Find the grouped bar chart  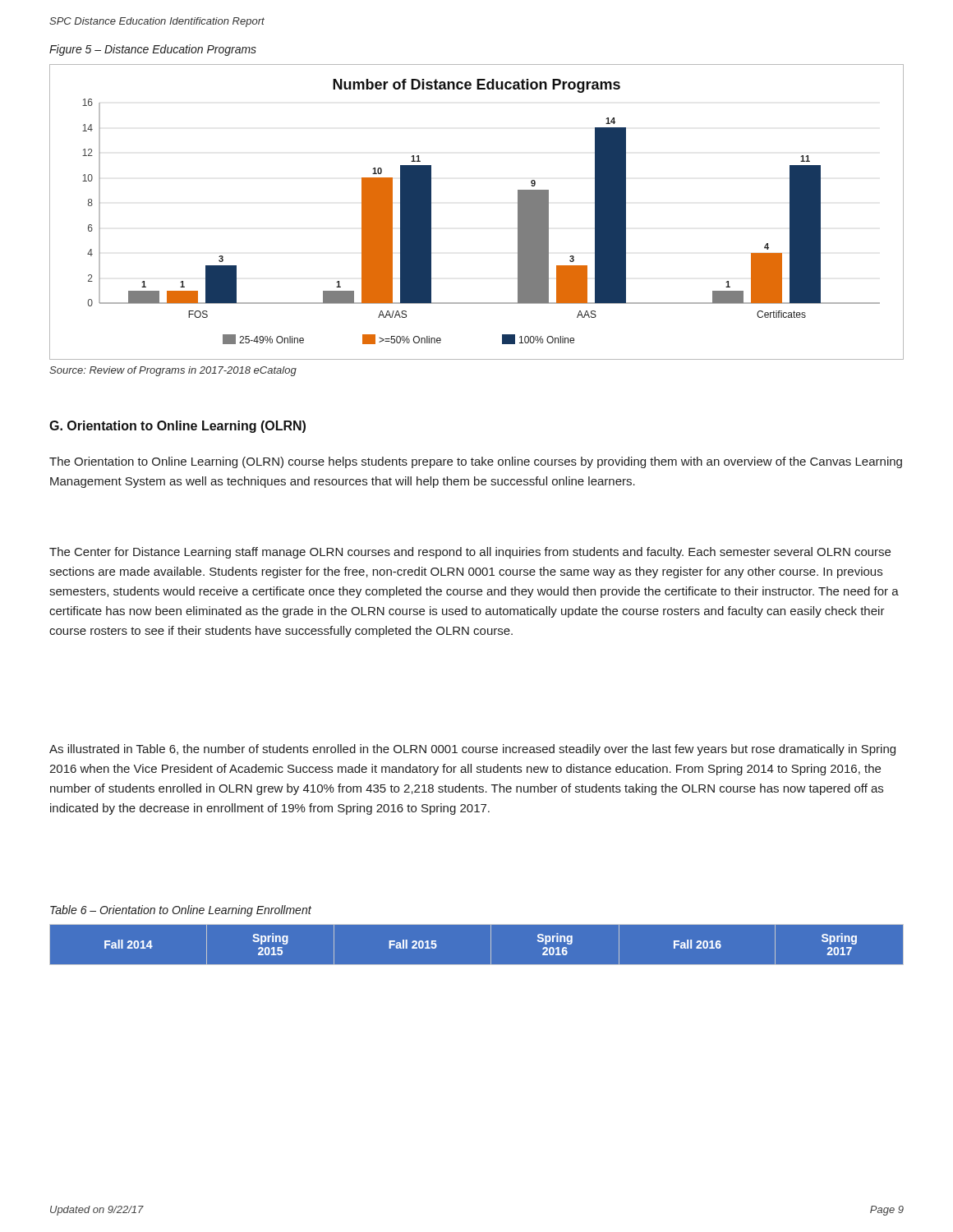[x=476, y=212]
